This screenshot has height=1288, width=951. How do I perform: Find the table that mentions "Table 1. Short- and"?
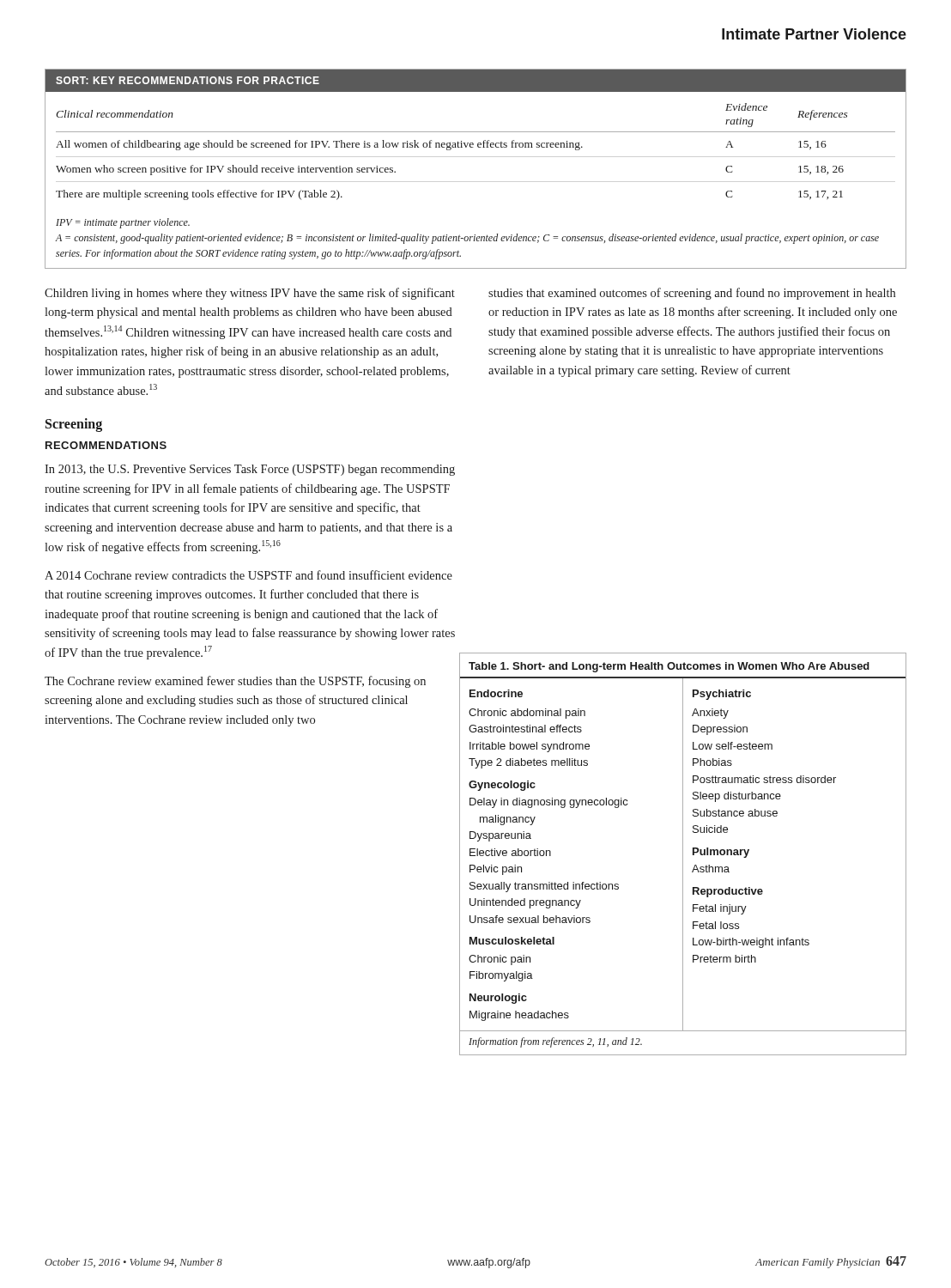point(683,854)
